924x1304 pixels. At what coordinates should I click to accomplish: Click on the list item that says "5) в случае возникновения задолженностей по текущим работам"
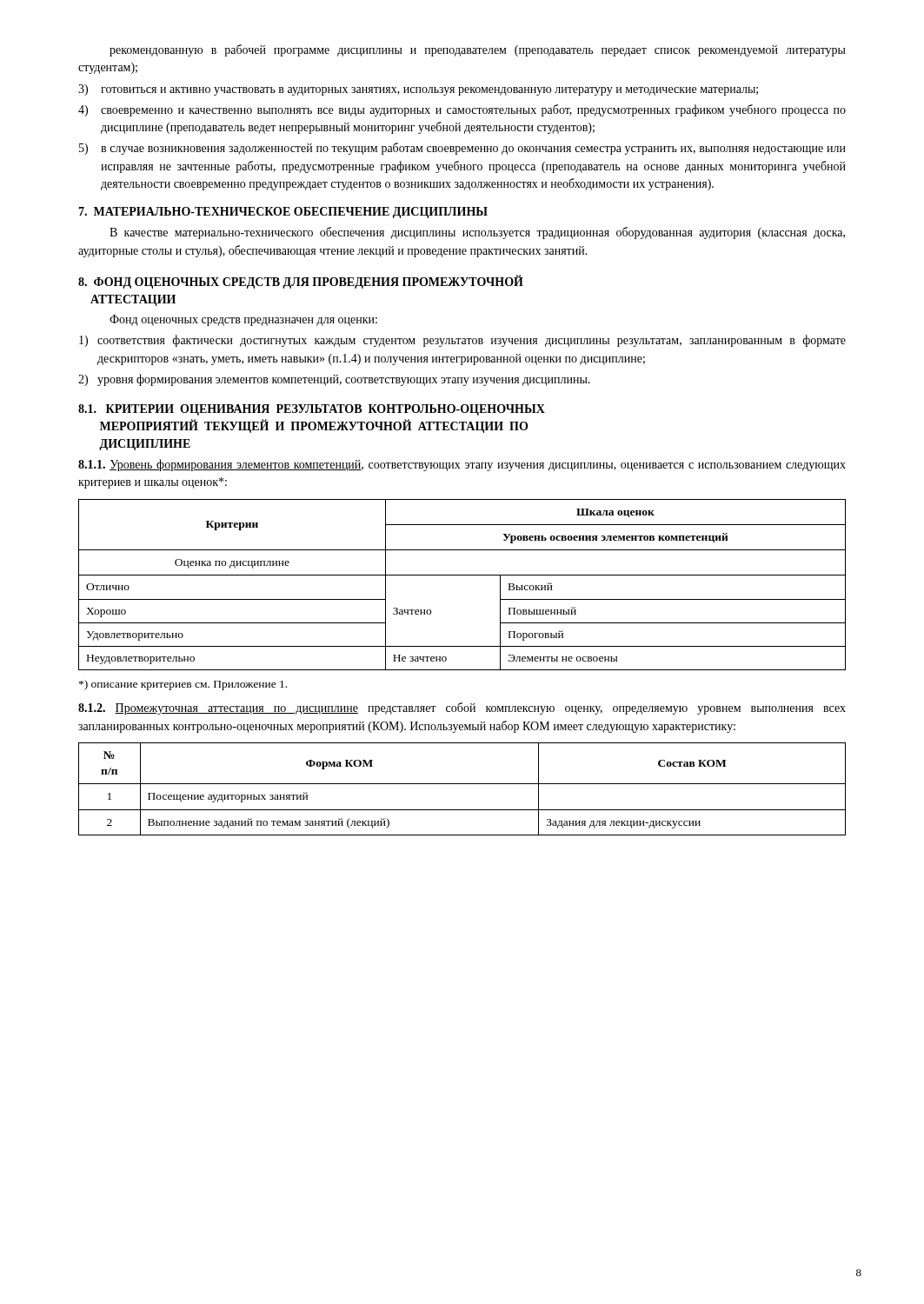tap(462, 167)
